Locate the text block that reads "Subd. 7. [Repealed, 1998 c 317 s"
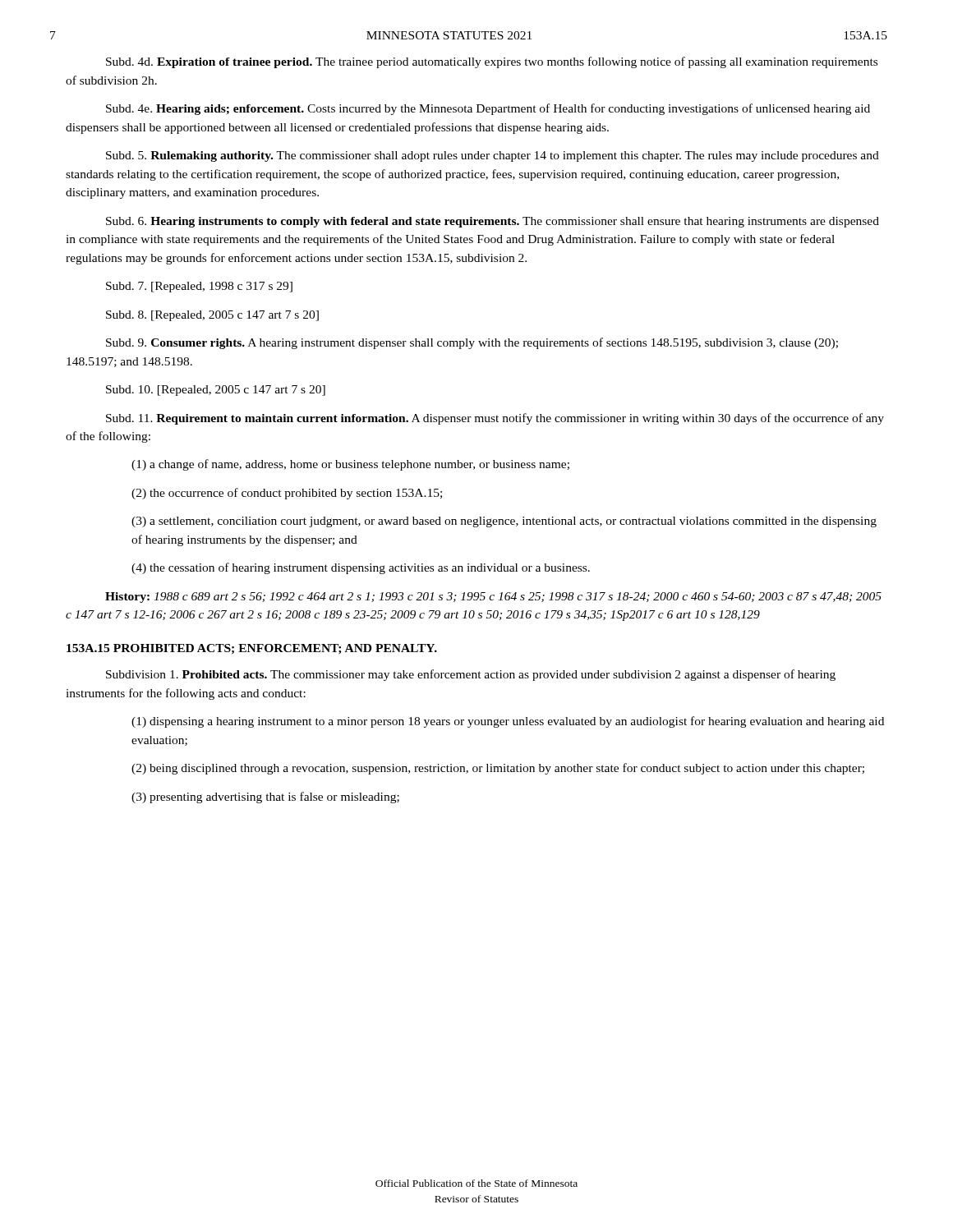The height and width of the screenshot is (1232, 953). [x=199, y=287]
